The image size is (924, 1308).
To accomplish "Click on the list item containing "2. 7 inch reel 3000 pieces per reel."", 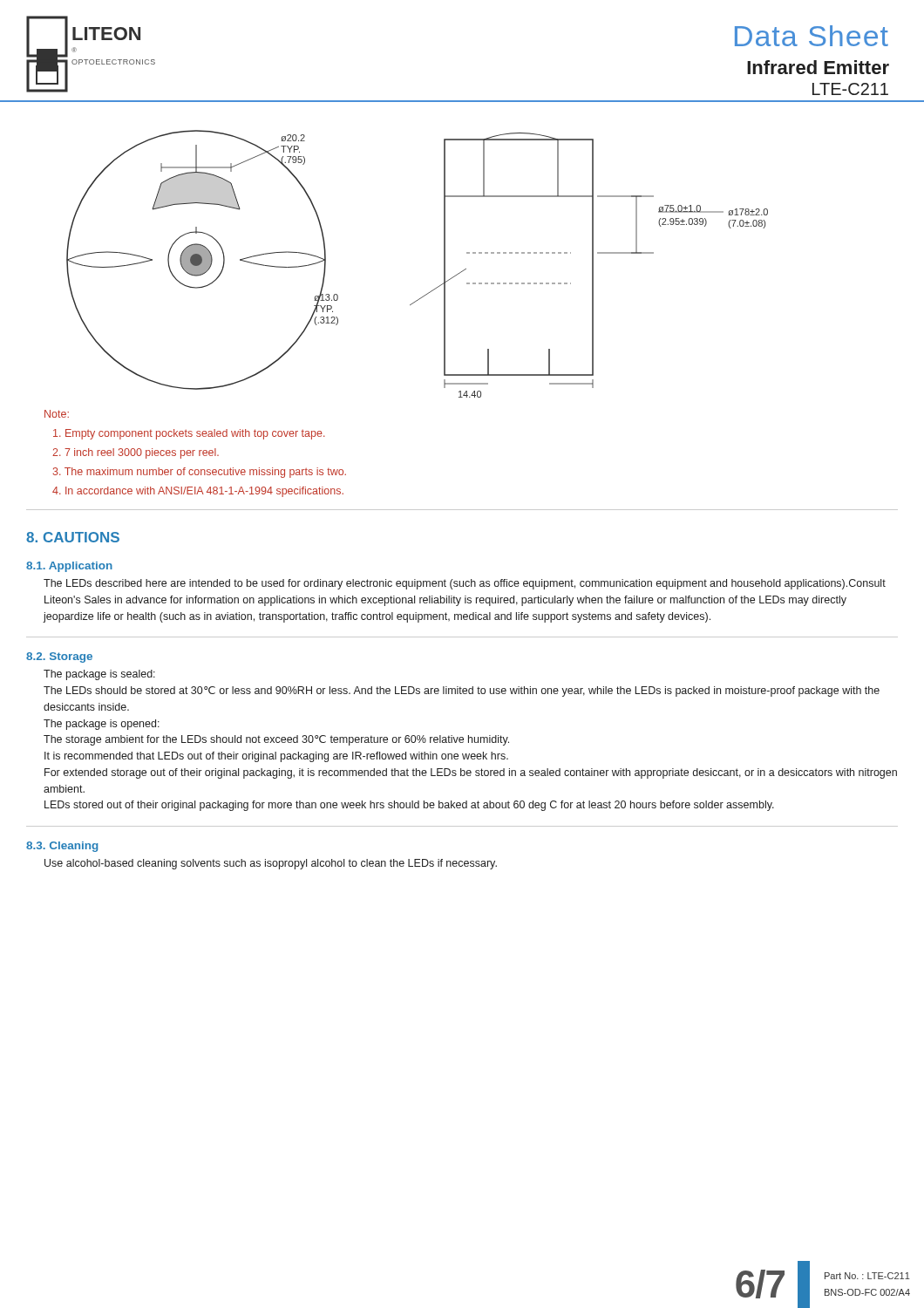I will point(136,453).
